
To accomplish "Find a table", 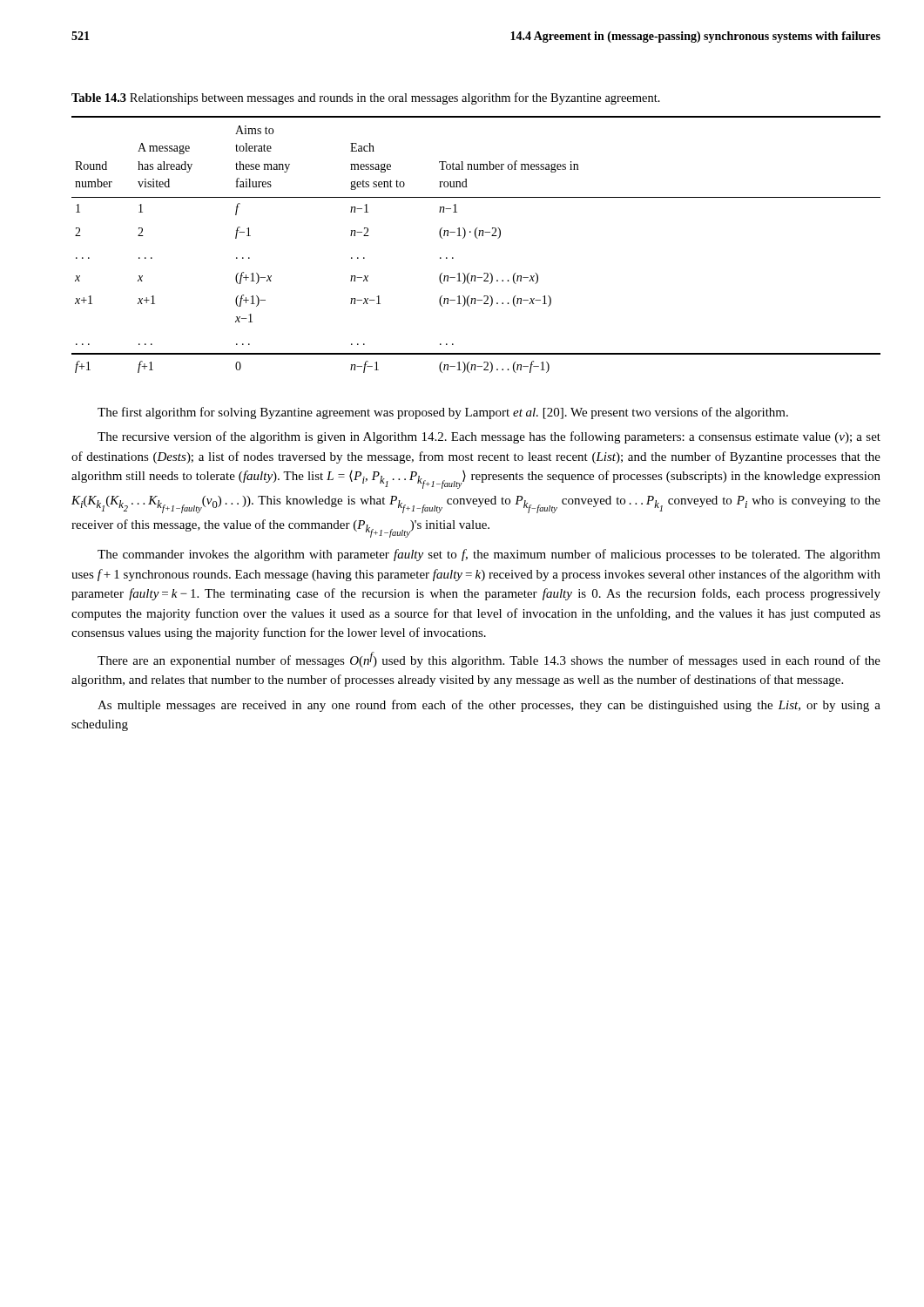I will pyautogui.click(x=476, y=248).
